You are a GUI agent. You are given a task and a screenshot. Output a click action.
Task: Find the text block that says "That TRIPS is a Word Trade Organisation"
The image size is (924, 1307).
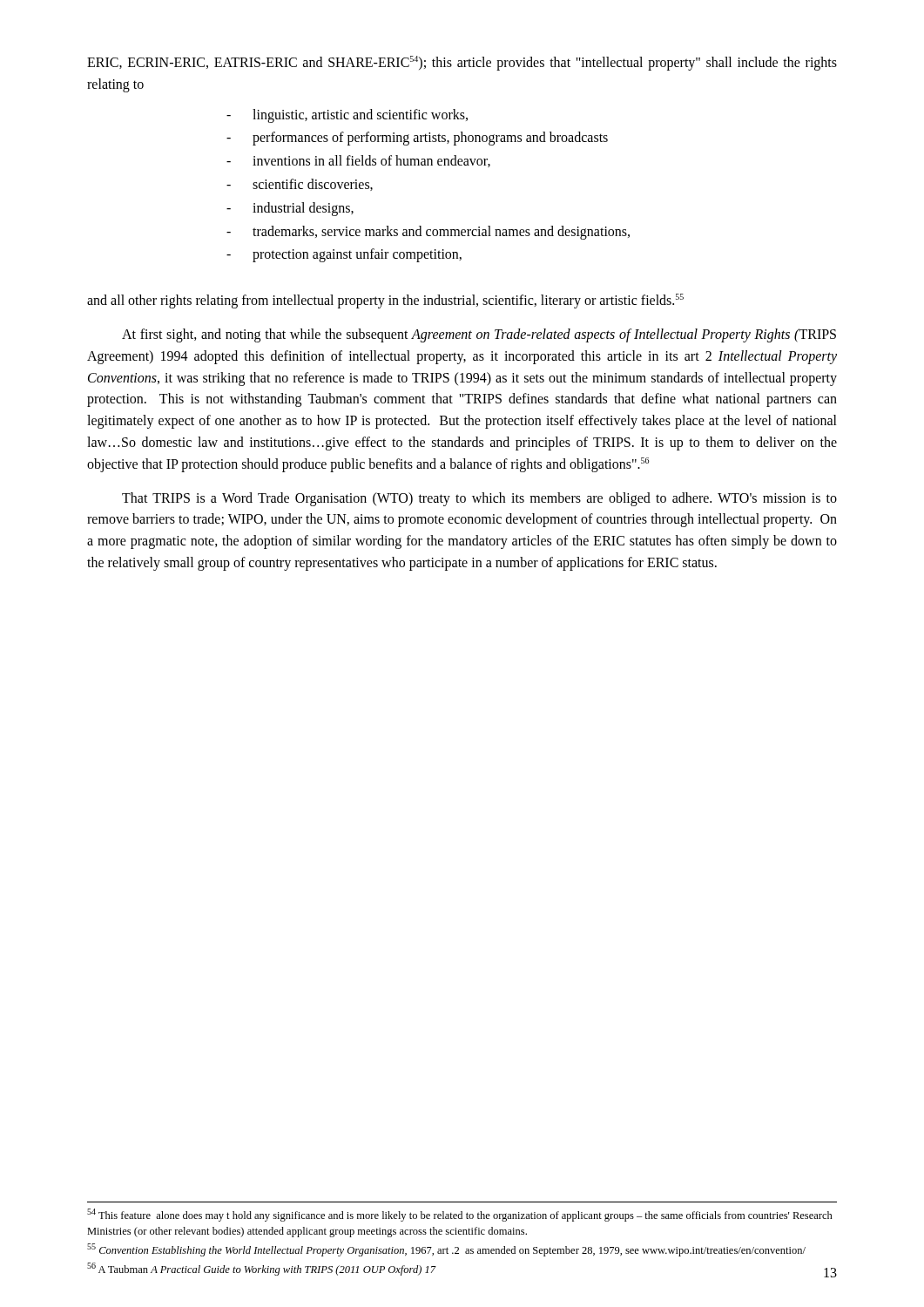point(462,530)
